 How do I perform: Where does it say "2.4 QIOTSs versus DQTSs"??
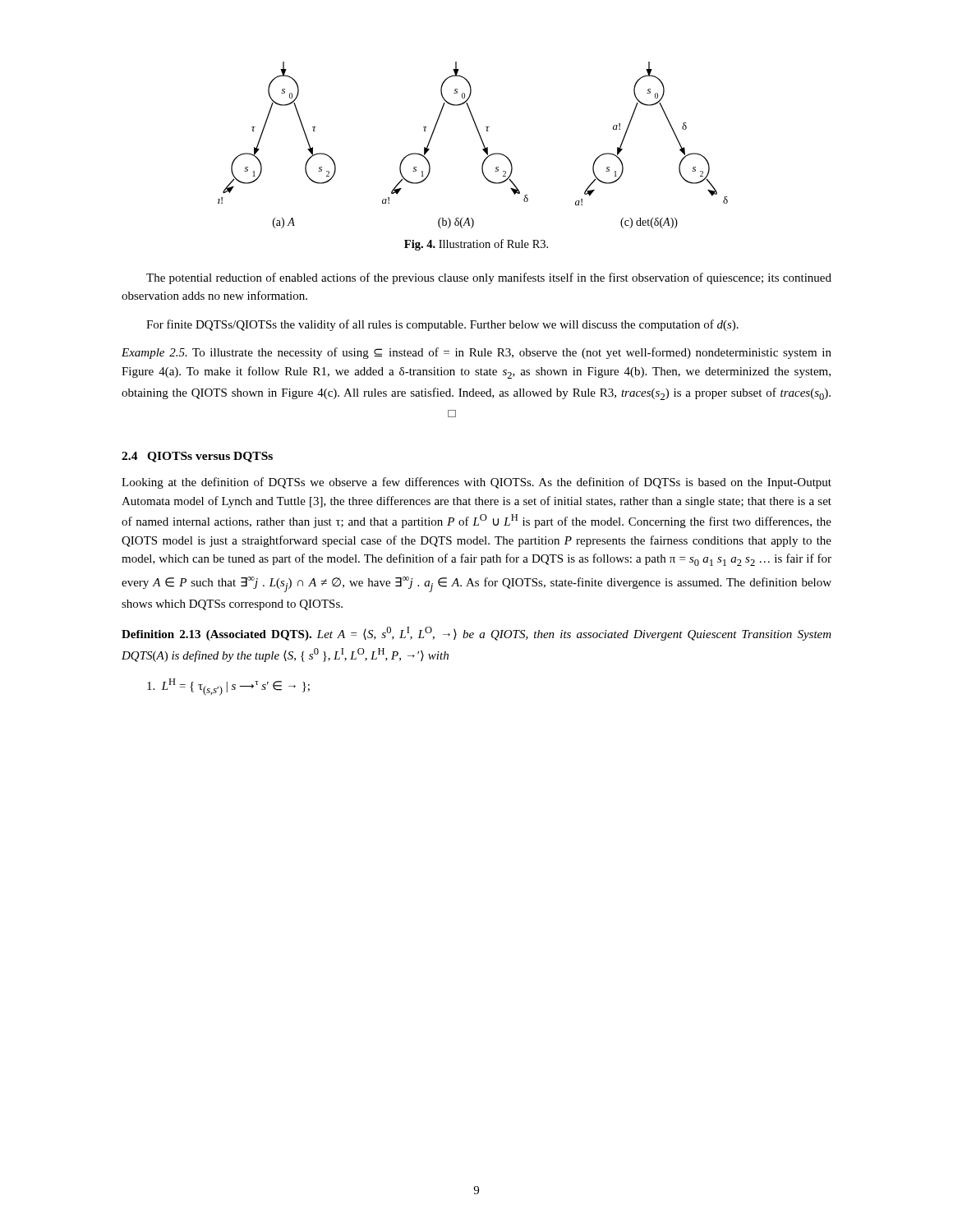point(197,455)
